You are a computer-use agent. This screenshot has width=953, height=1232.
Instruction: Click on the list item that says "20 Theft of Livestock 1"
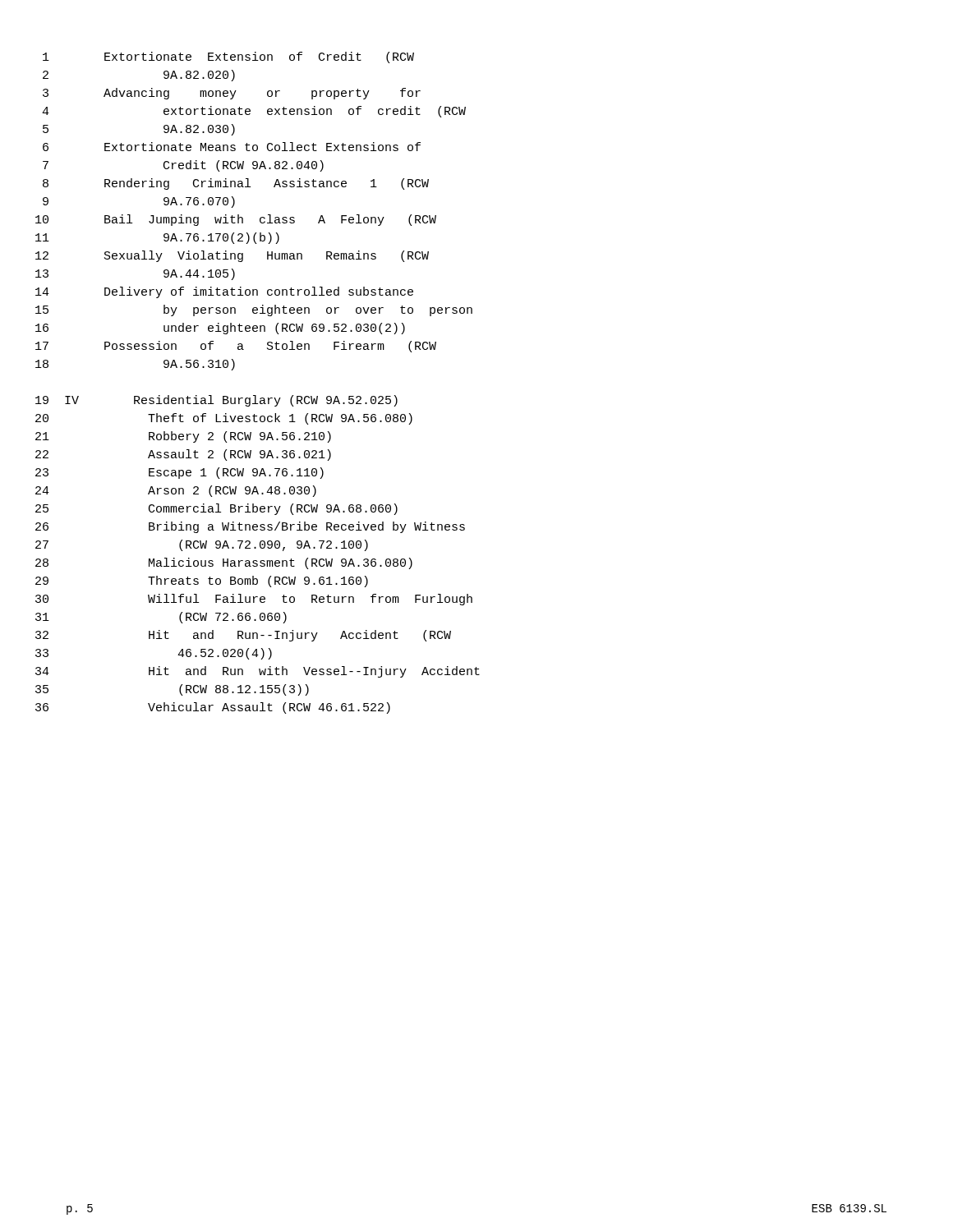207,420
